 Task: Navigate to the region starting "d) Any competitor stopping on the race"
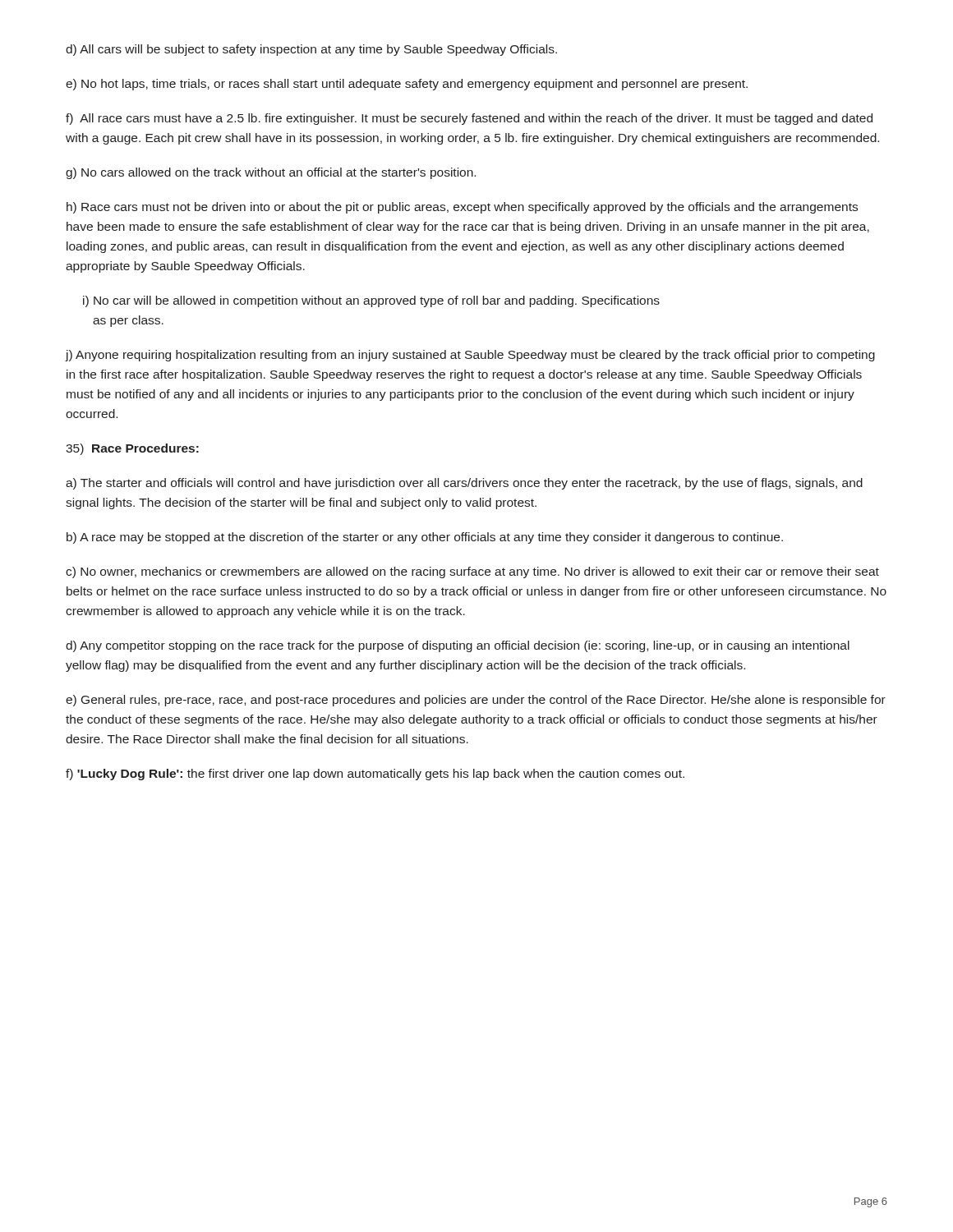[458, 655]
